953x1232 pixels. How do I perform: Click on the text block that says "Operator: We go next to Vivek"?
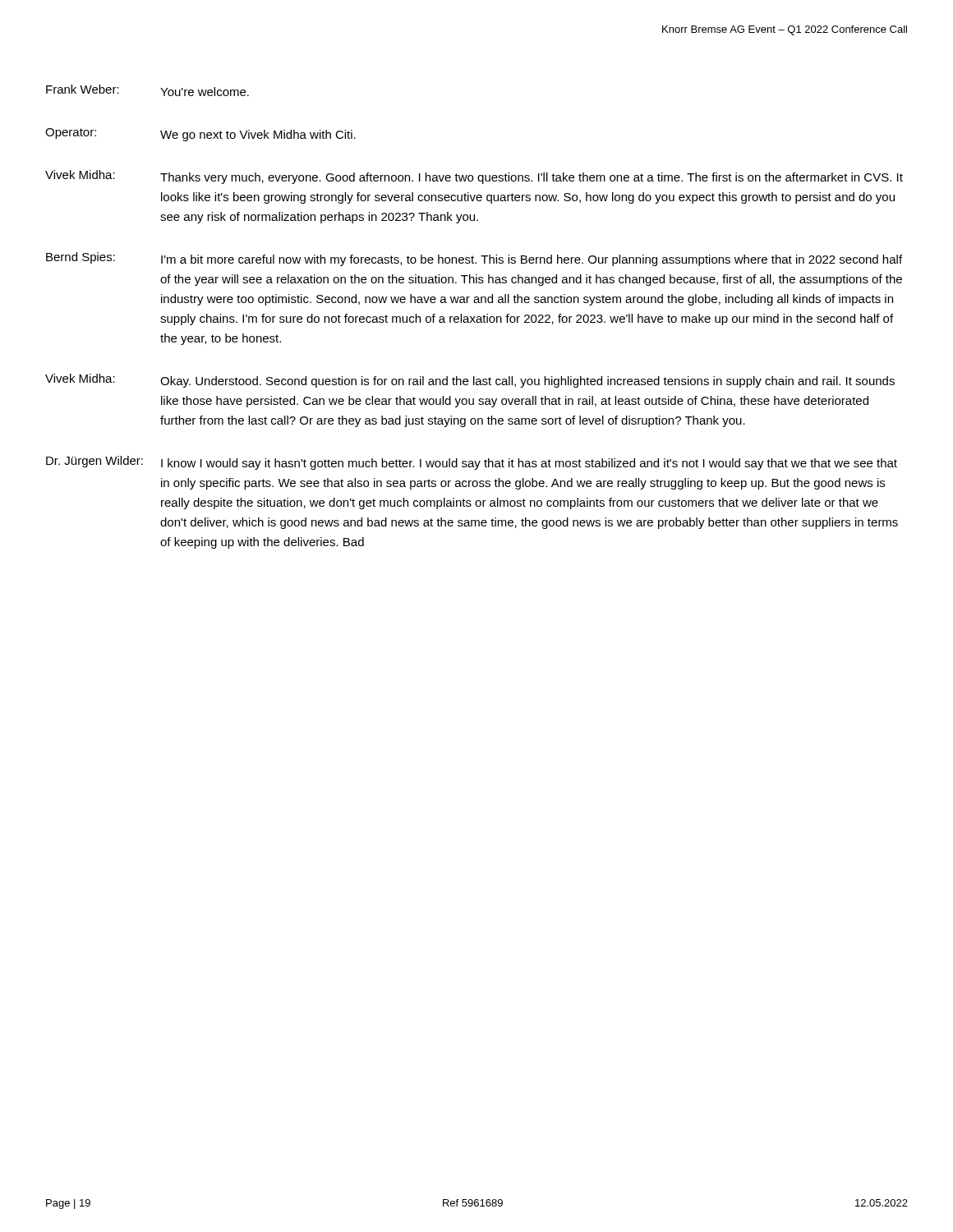pos(200,135)
